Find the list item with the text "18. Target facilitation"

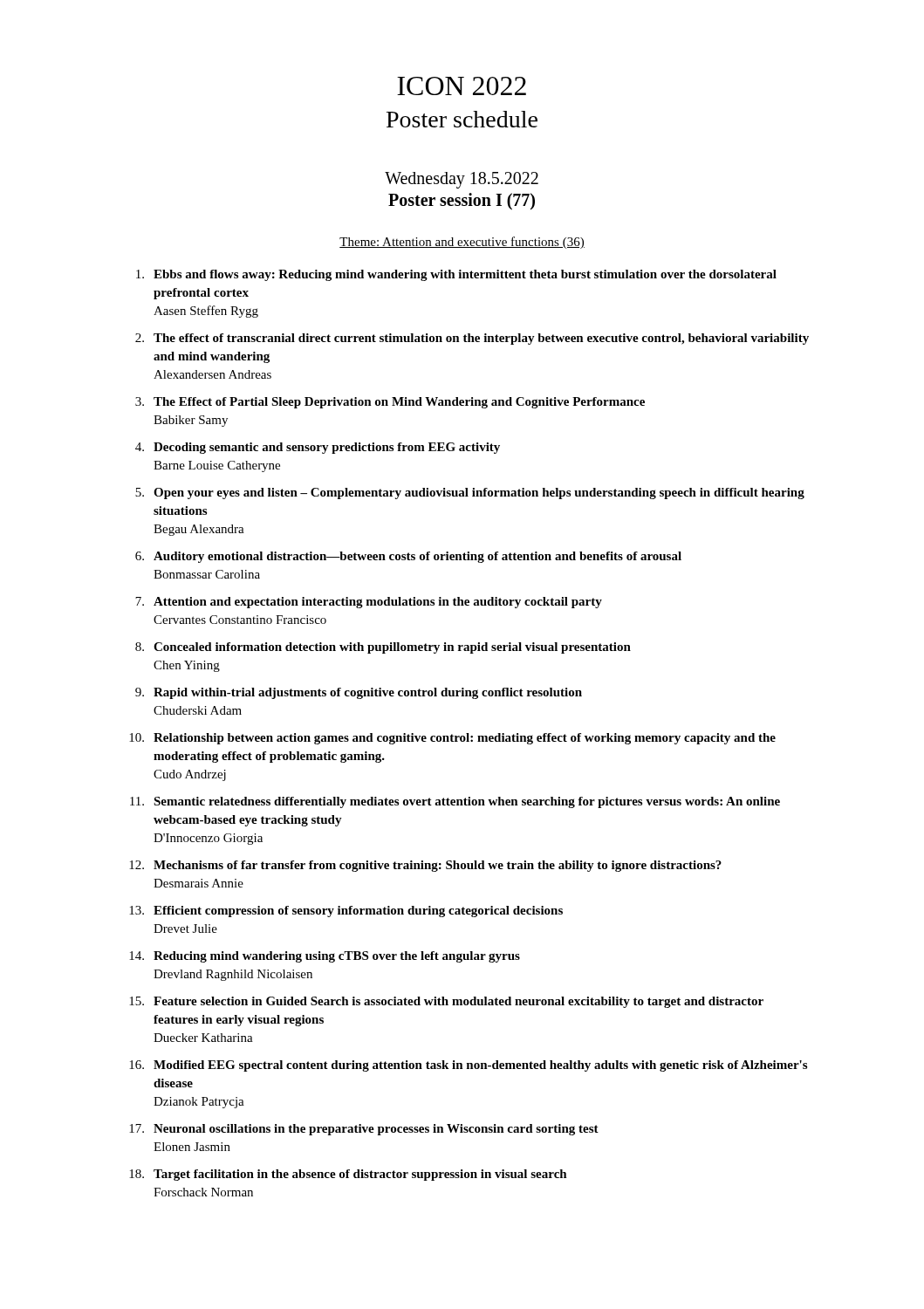[x=462, y=1183]
